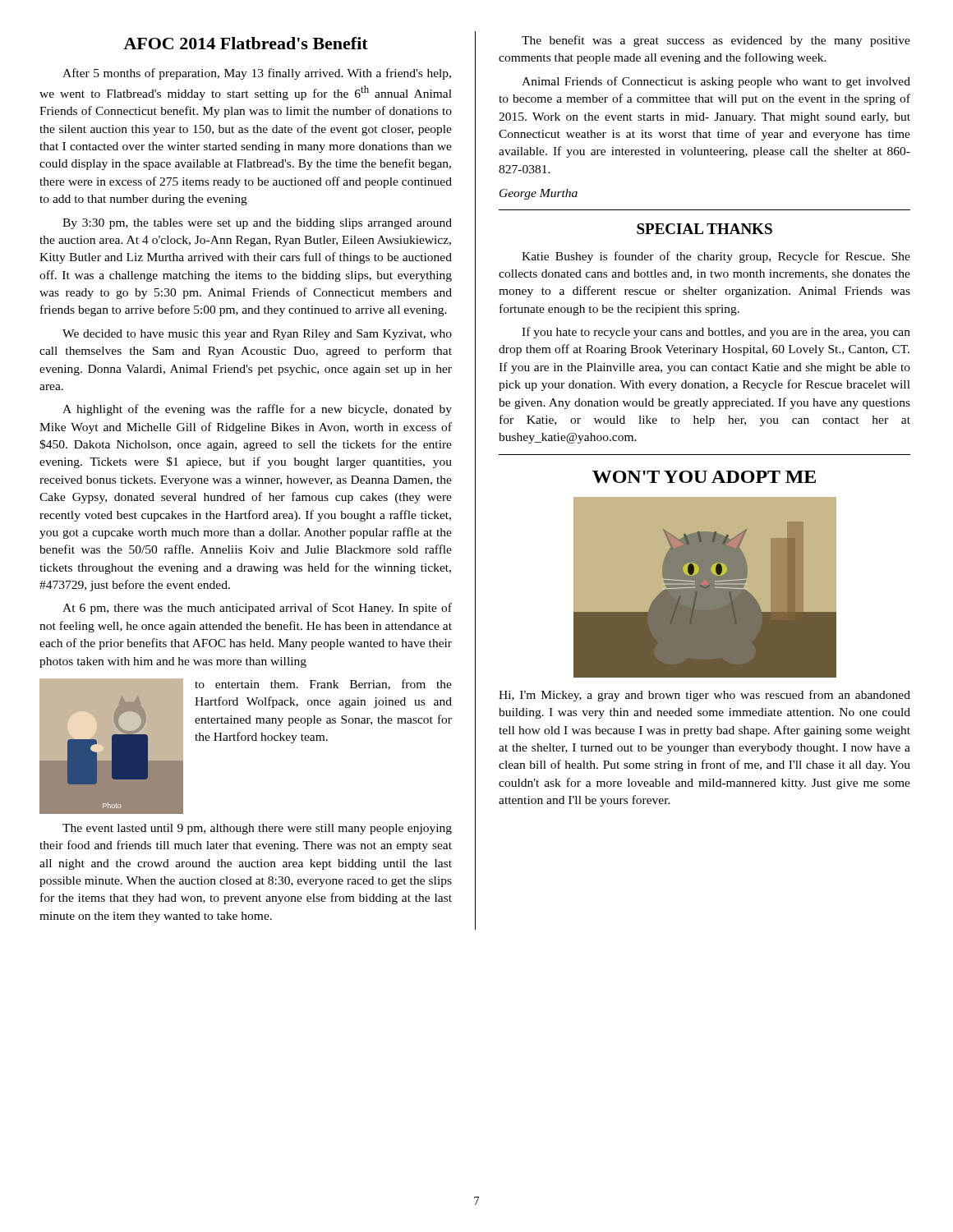Find the block starting "At 6 pm, there was the much"
The height and width of the screenshot is (1232, 953).
pyautogui.click(x=246, y=634)
